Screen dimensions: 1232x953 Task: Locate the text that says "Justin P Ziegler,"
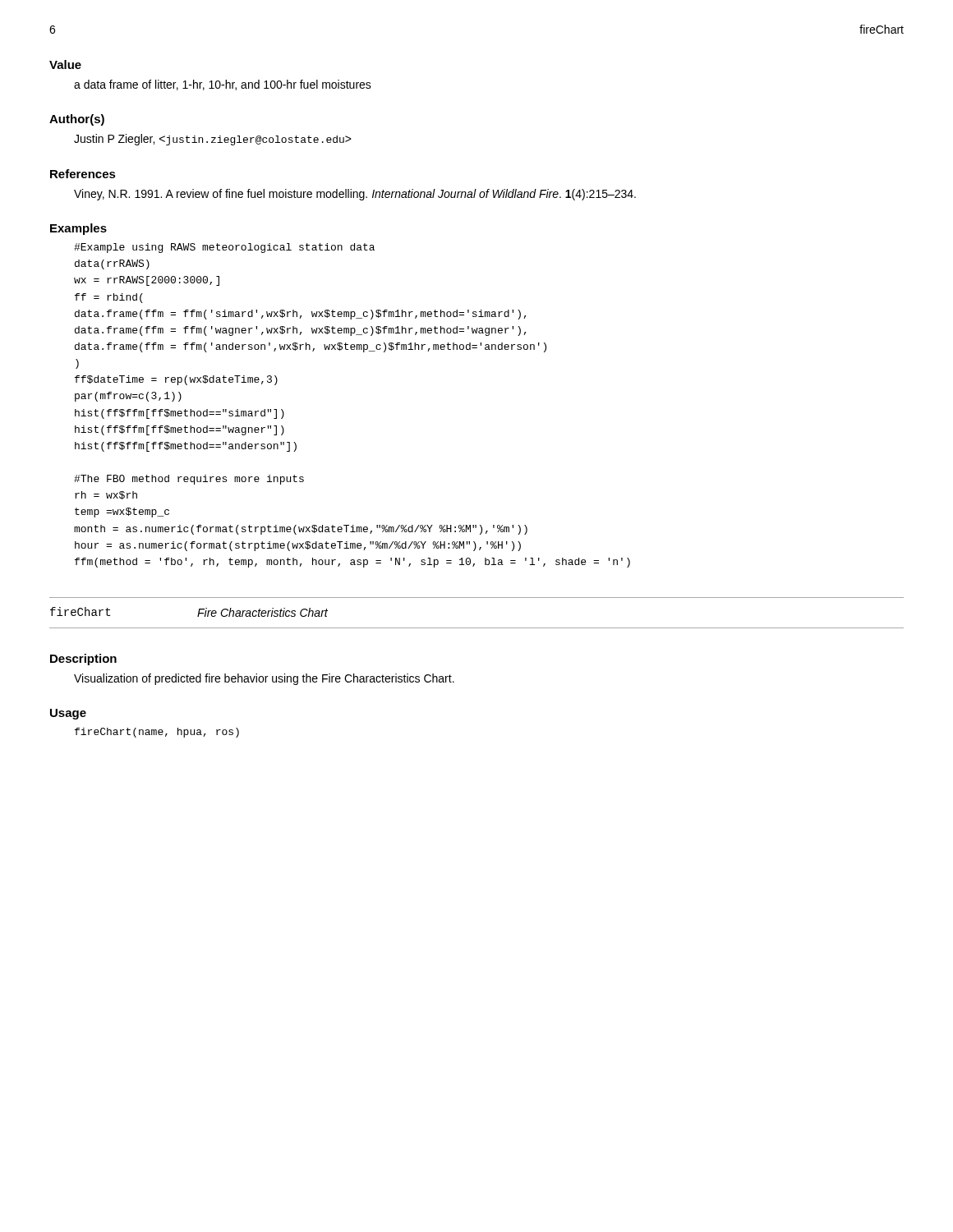click(213, 139)
